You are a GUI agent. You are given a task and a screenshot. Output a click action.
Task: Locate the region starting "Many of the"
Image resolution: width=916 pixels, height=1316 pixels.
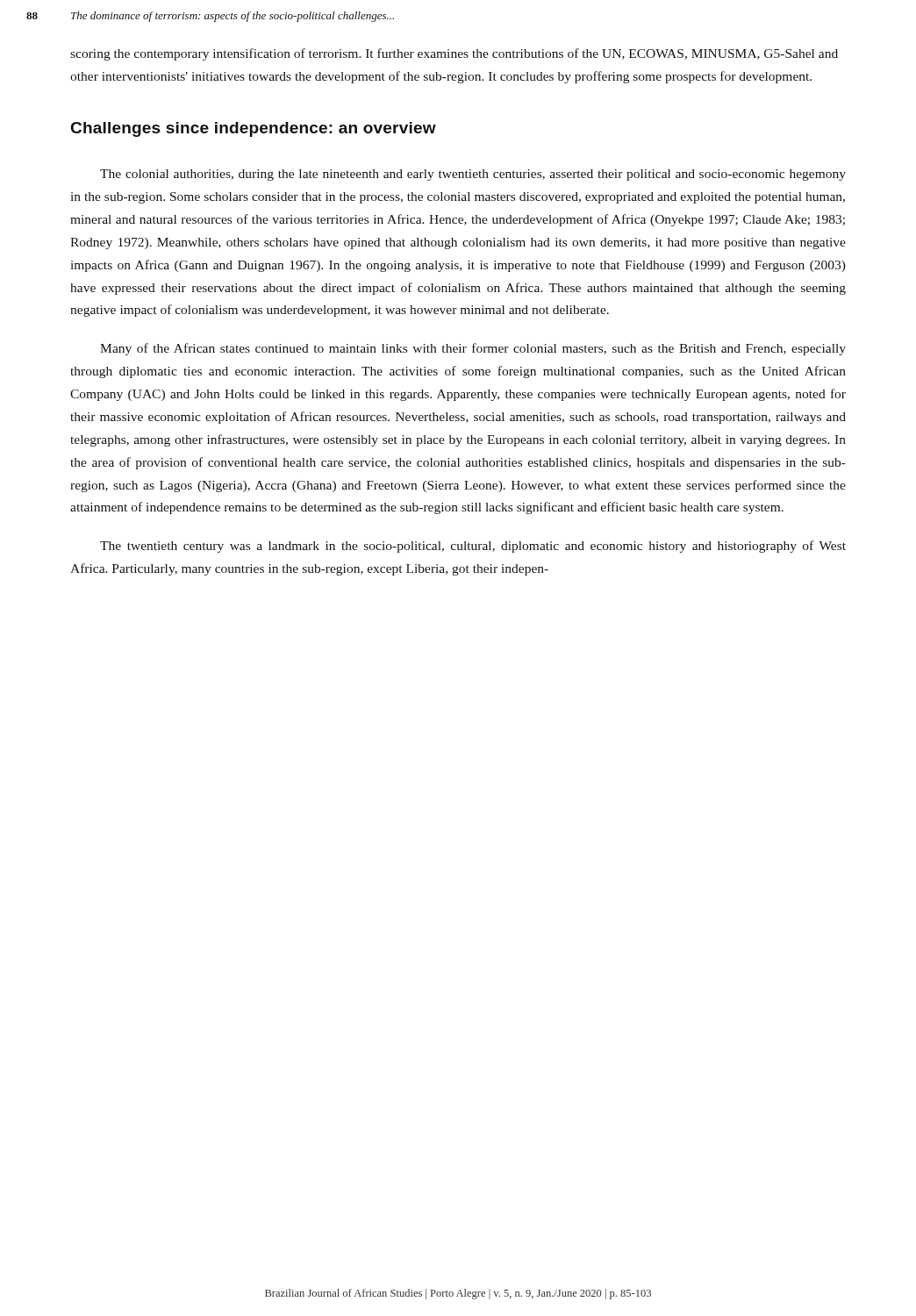(x=458, y=428)
